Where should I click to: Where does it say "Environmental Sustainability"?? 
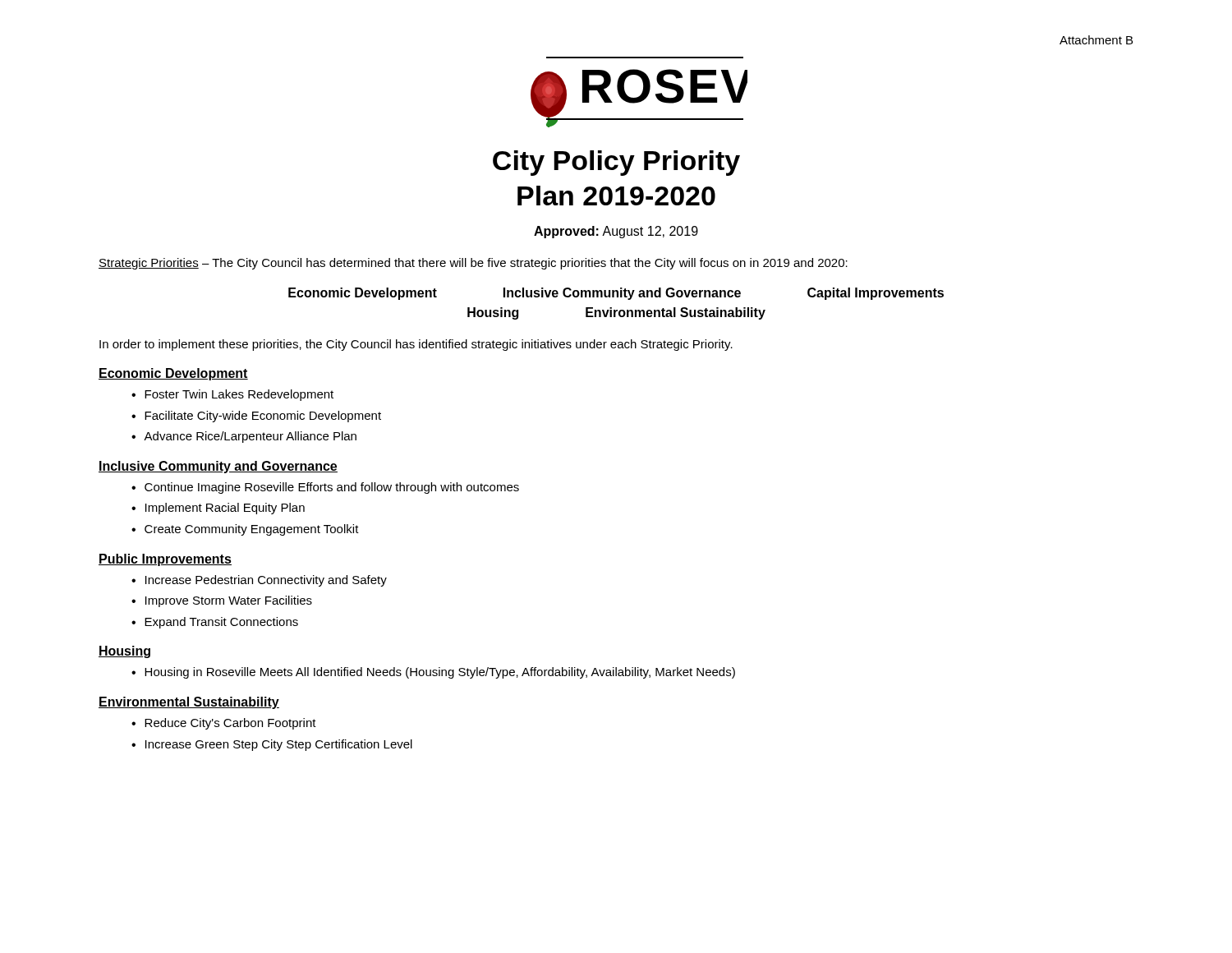tap(189, 702)
